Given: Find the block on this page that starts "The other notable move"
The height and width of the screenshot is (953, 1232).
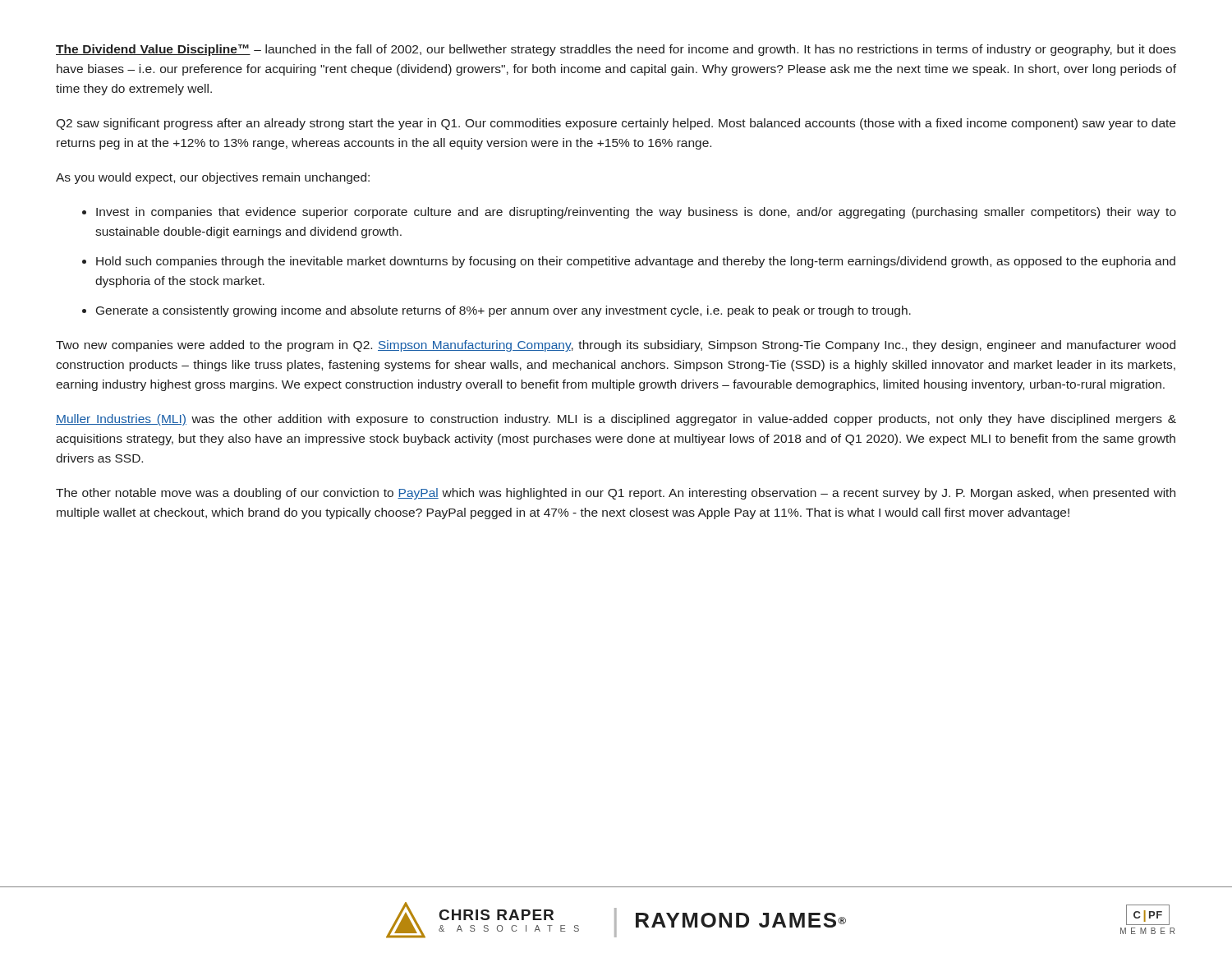Looking at the screenshot, I should tap(616, 503).
